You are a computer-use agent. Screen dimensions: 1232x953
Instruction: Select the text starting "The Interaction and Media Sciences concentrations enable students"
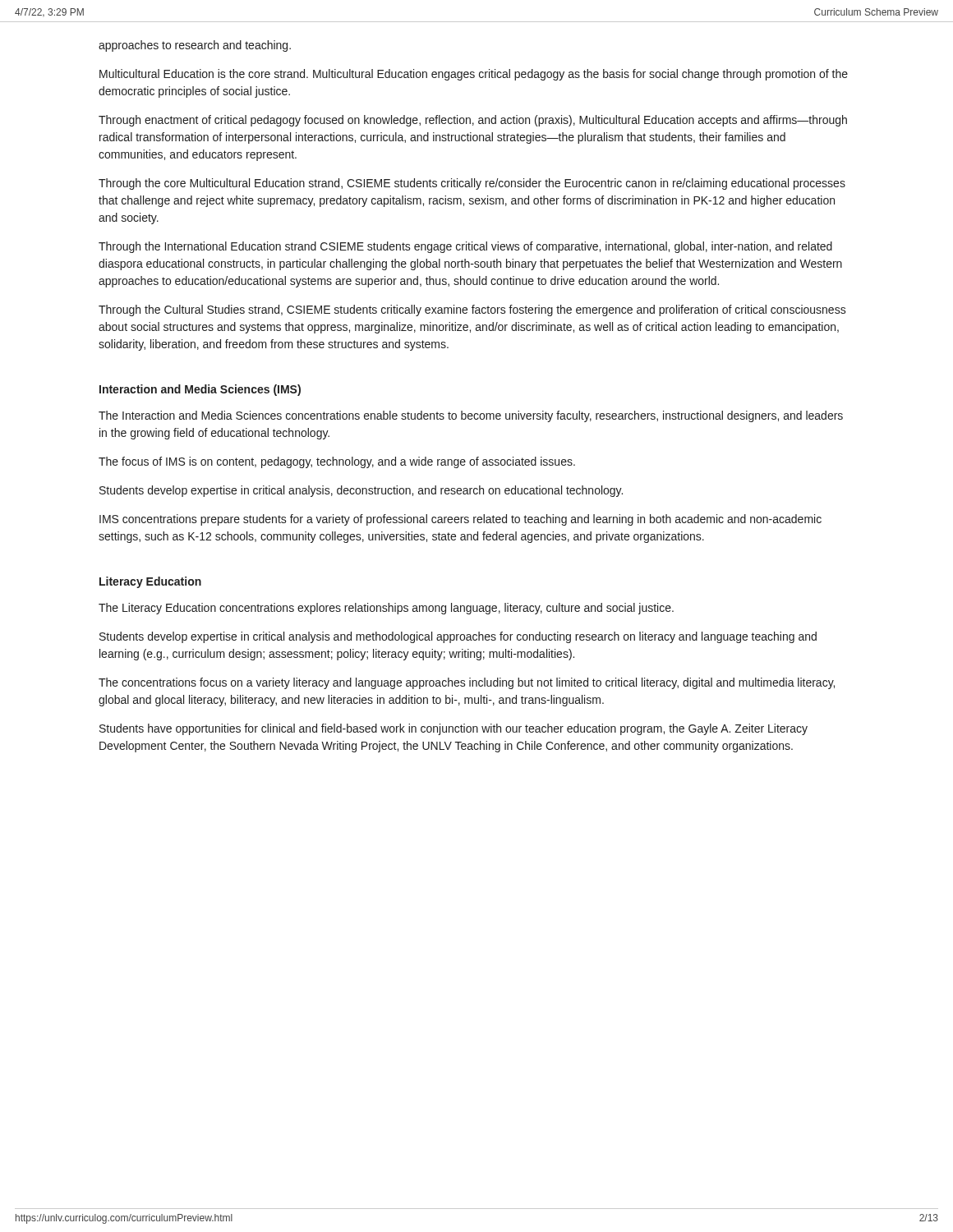471,424
